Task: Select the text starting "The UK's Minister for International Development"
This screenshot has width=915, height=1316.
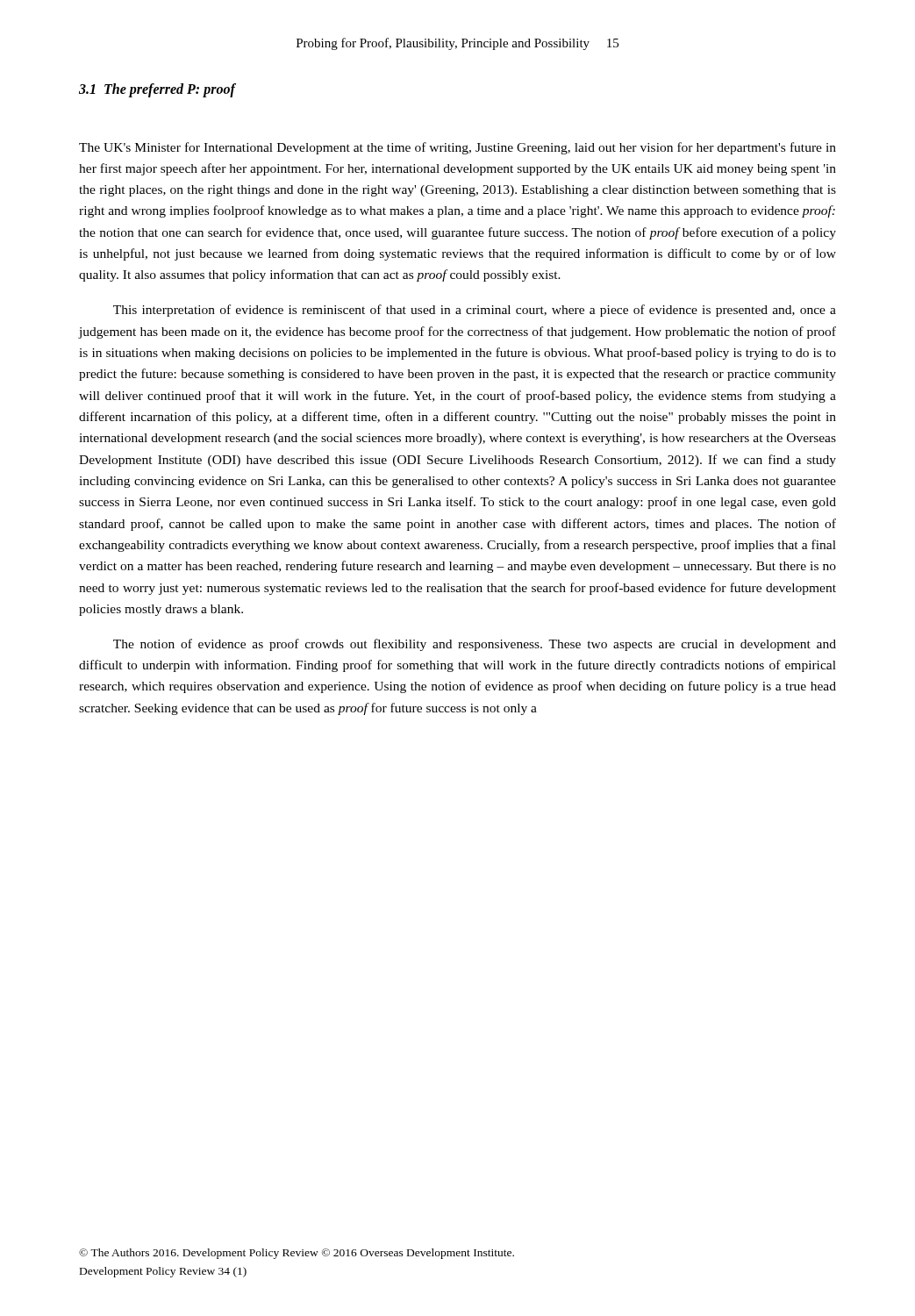Action: 458,428
